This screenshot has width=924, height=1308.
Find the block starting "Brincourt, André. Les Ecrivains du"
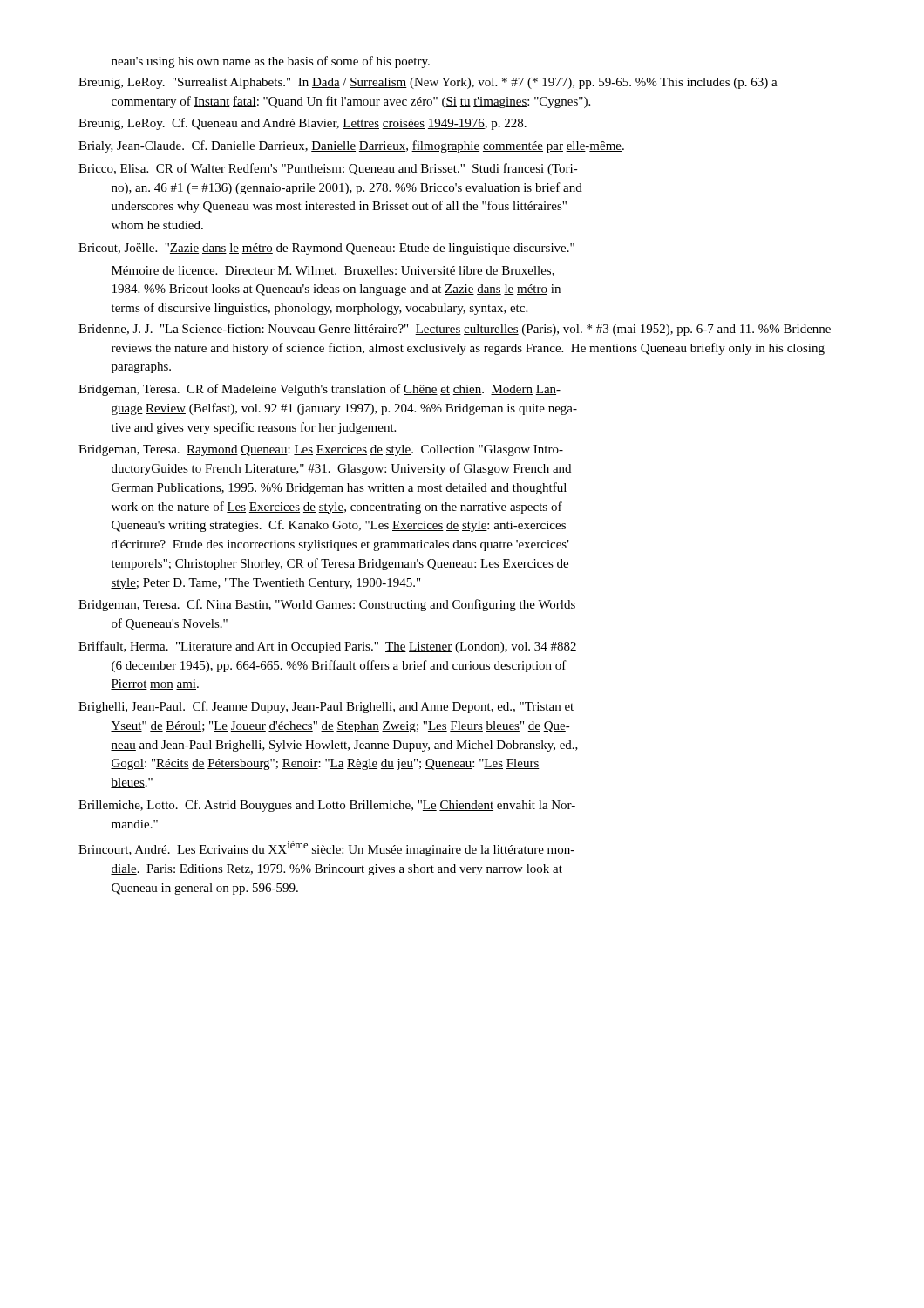coord(462,868)
